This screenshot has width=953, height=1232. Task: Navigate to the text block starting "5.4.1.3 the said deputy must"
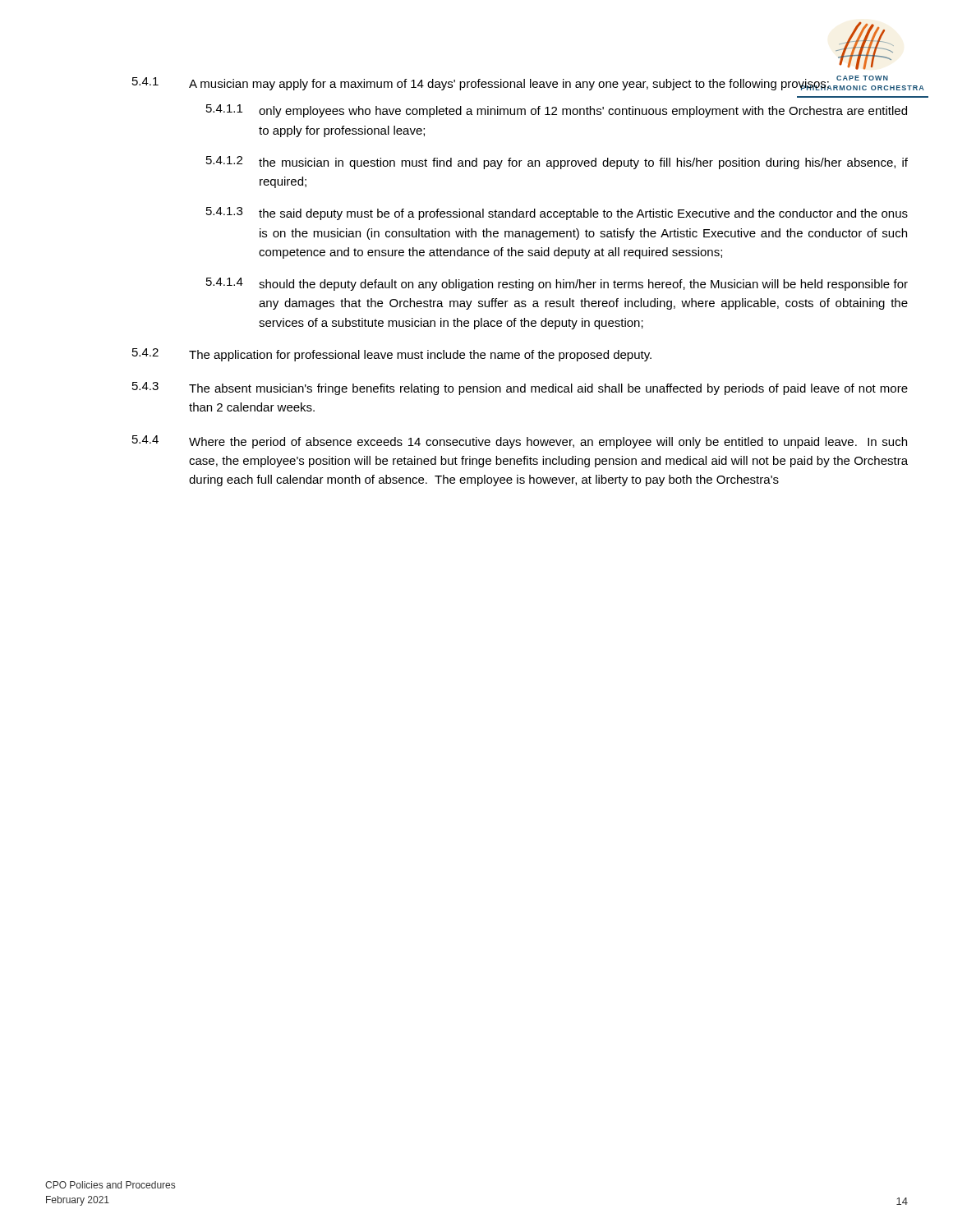click(x=557, y=233)
